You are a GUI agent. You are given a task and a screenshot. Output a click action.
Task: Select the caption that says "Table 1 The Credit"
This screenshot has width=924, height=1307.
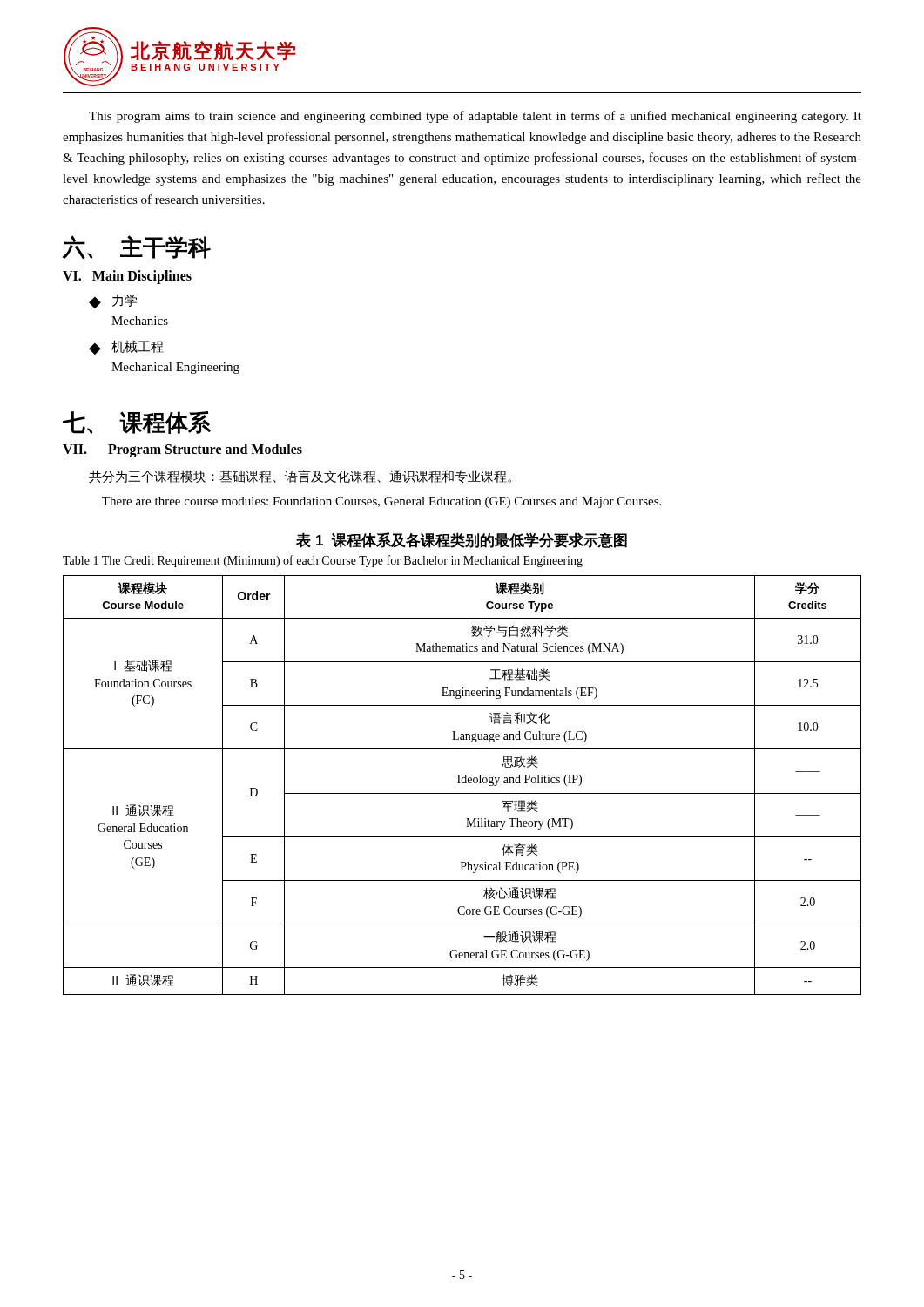[x=323, y=561]
